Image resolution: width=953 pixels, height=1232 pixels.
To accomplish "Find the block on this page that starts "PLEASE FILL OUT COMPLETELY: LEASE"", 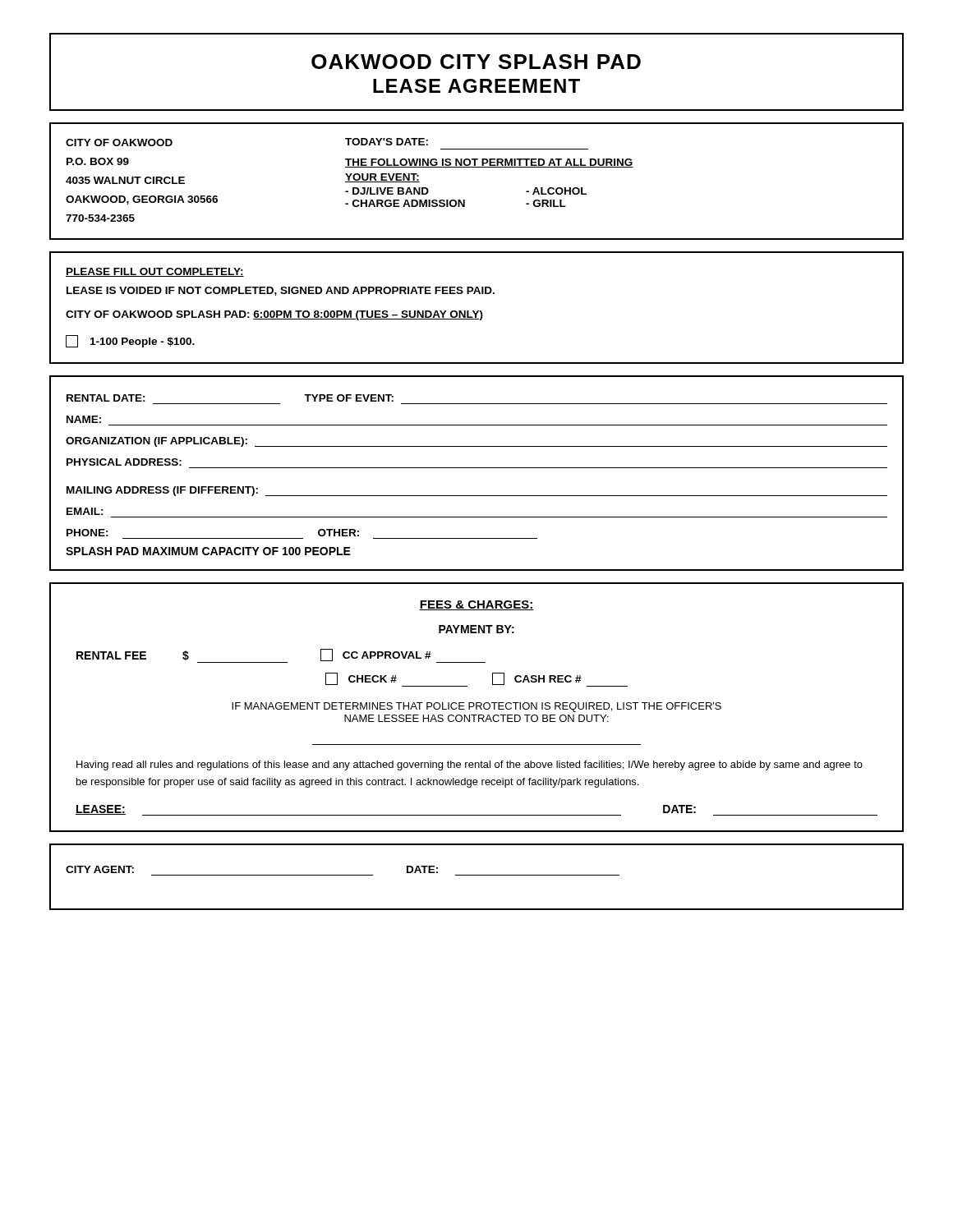I will [476, 308].
